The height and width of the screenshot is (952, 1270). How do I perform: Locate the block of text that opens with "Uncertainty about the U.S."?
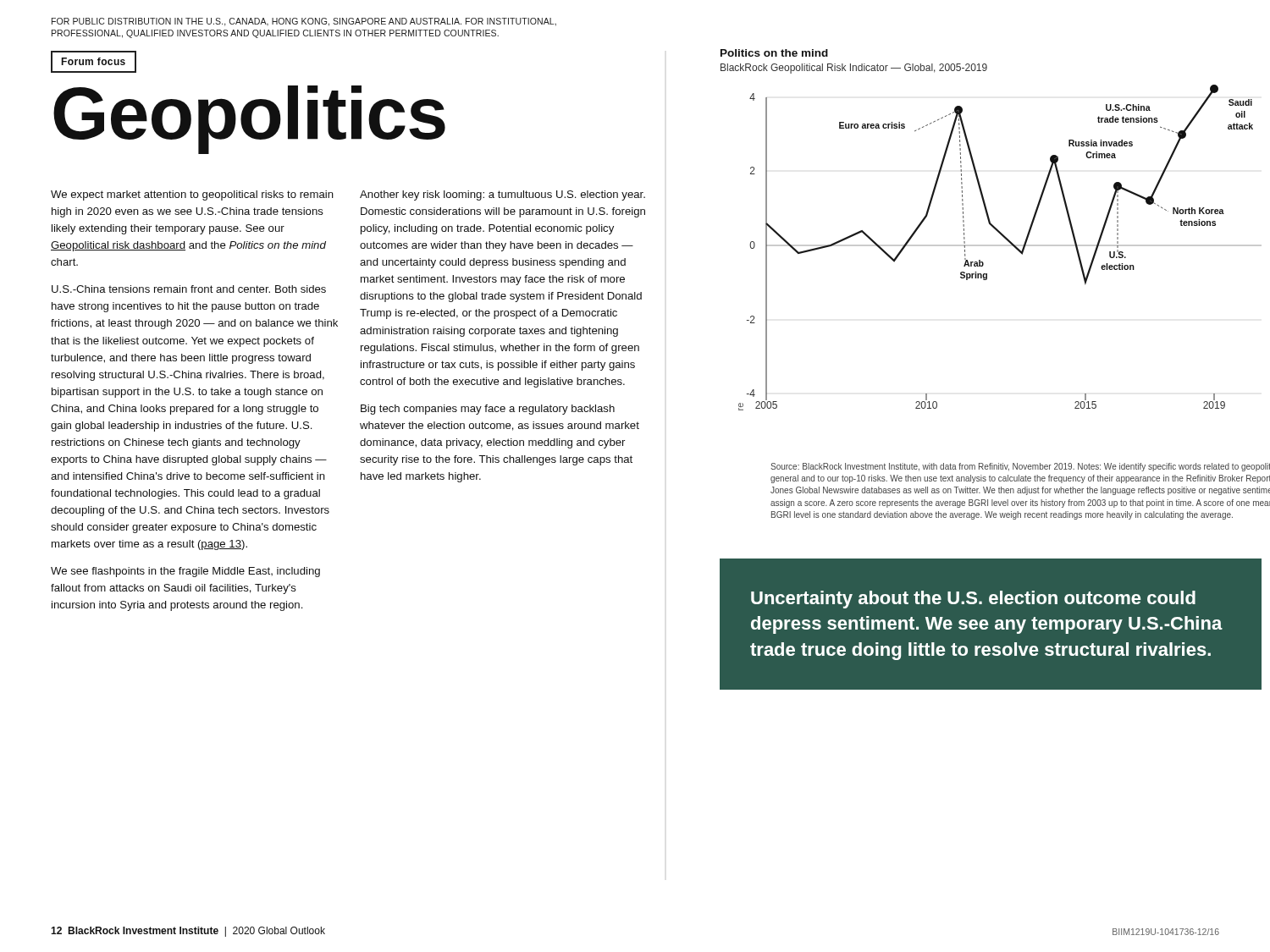coord(991,624)
